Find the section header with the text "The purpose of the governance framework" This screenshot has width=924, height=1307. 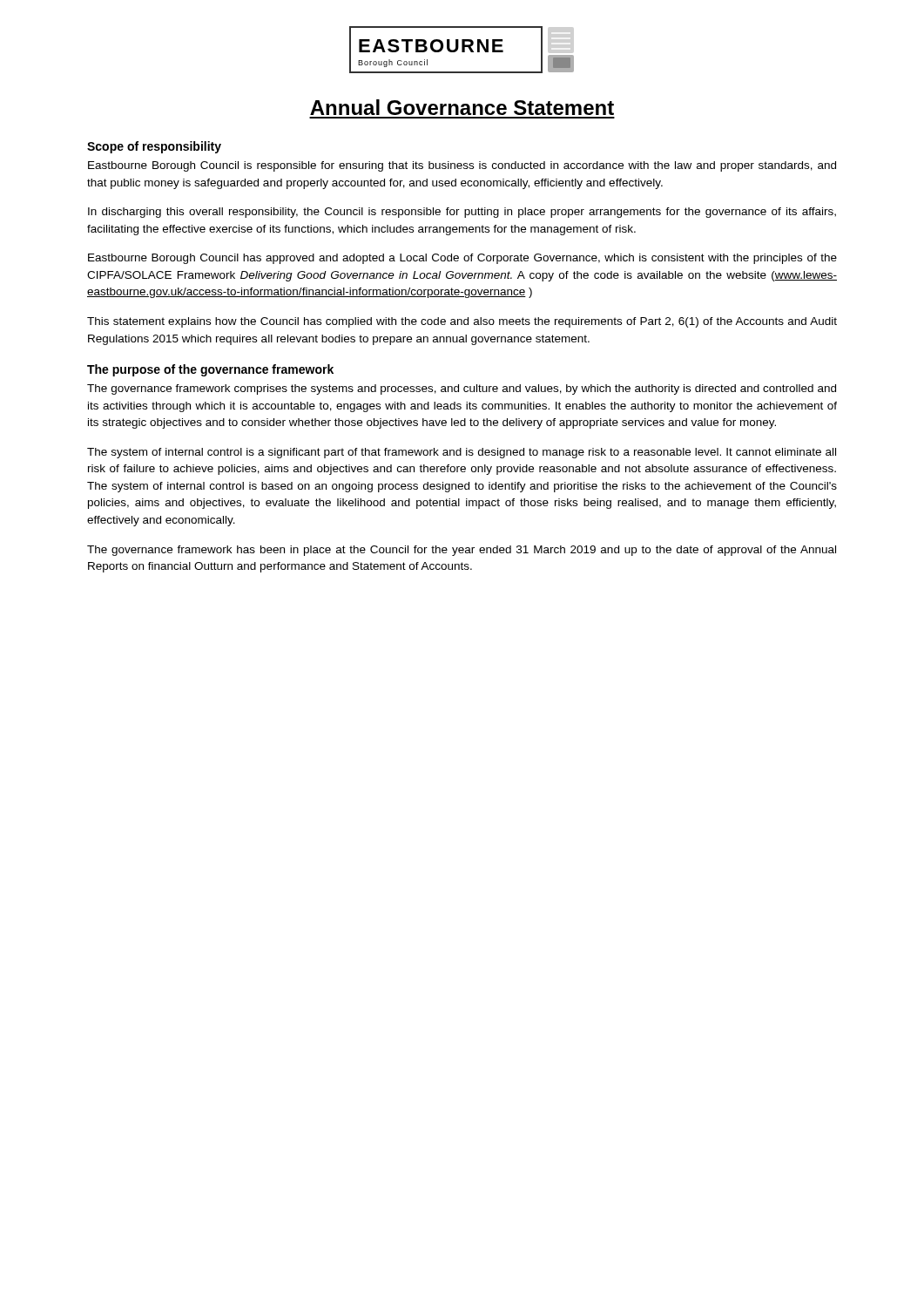pyautogui.click(x=210, y=369)
